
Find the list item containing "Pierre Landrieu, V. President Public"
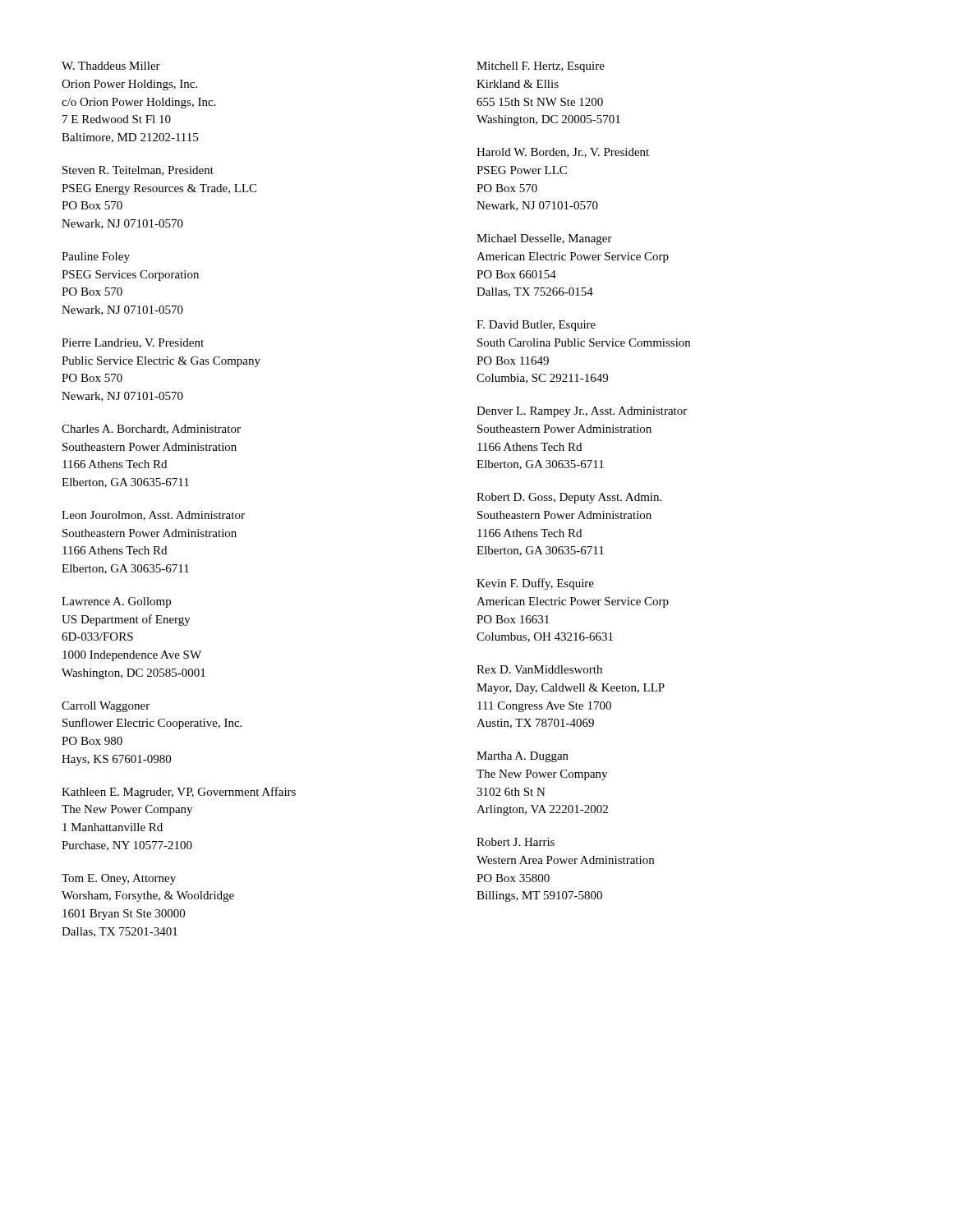133,343
